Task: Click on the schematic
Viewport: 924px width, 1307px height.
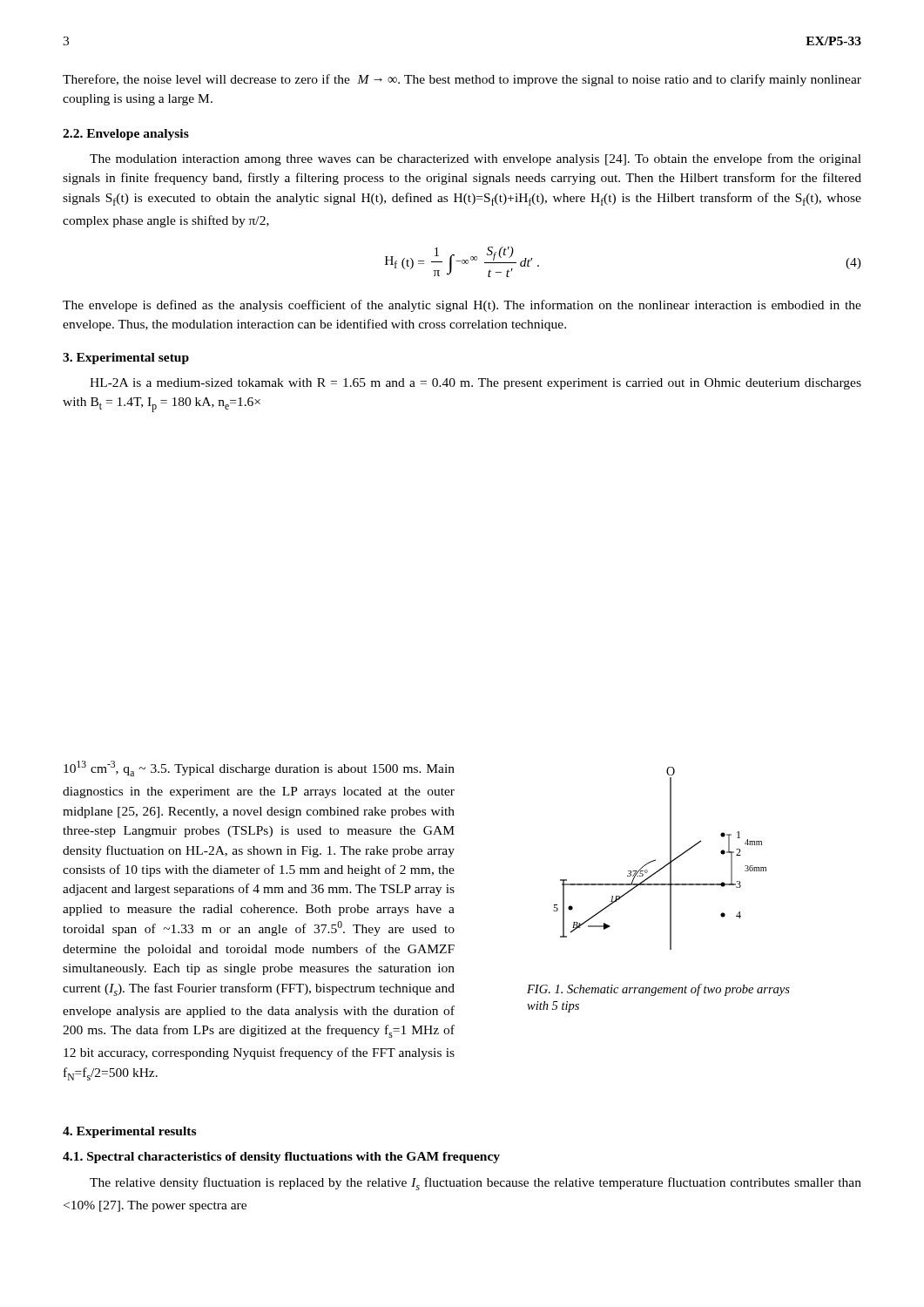Action: coord(662,886)
